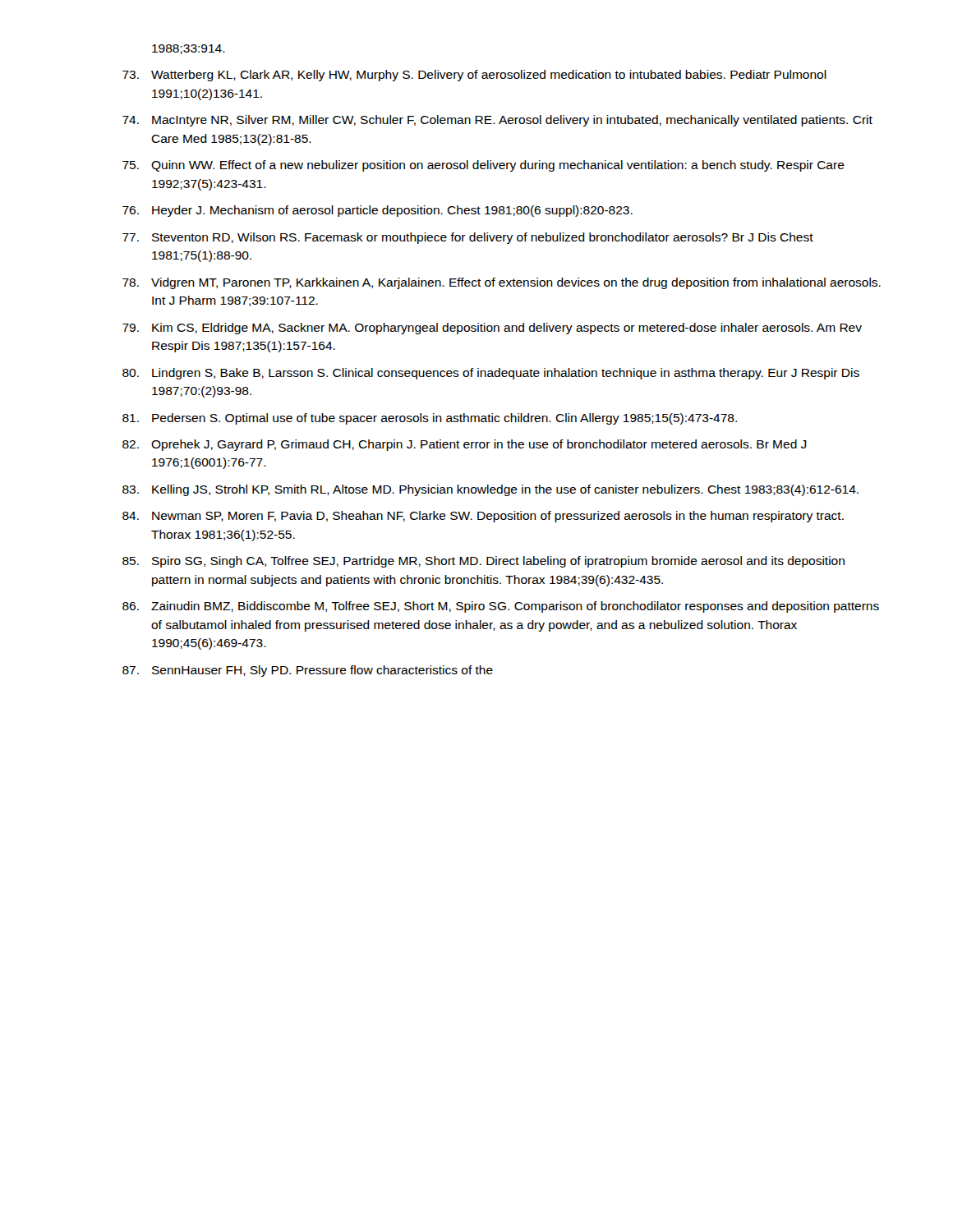Locate the element starting "78. Vidgren MT, Paronen"

click(492, 292)
